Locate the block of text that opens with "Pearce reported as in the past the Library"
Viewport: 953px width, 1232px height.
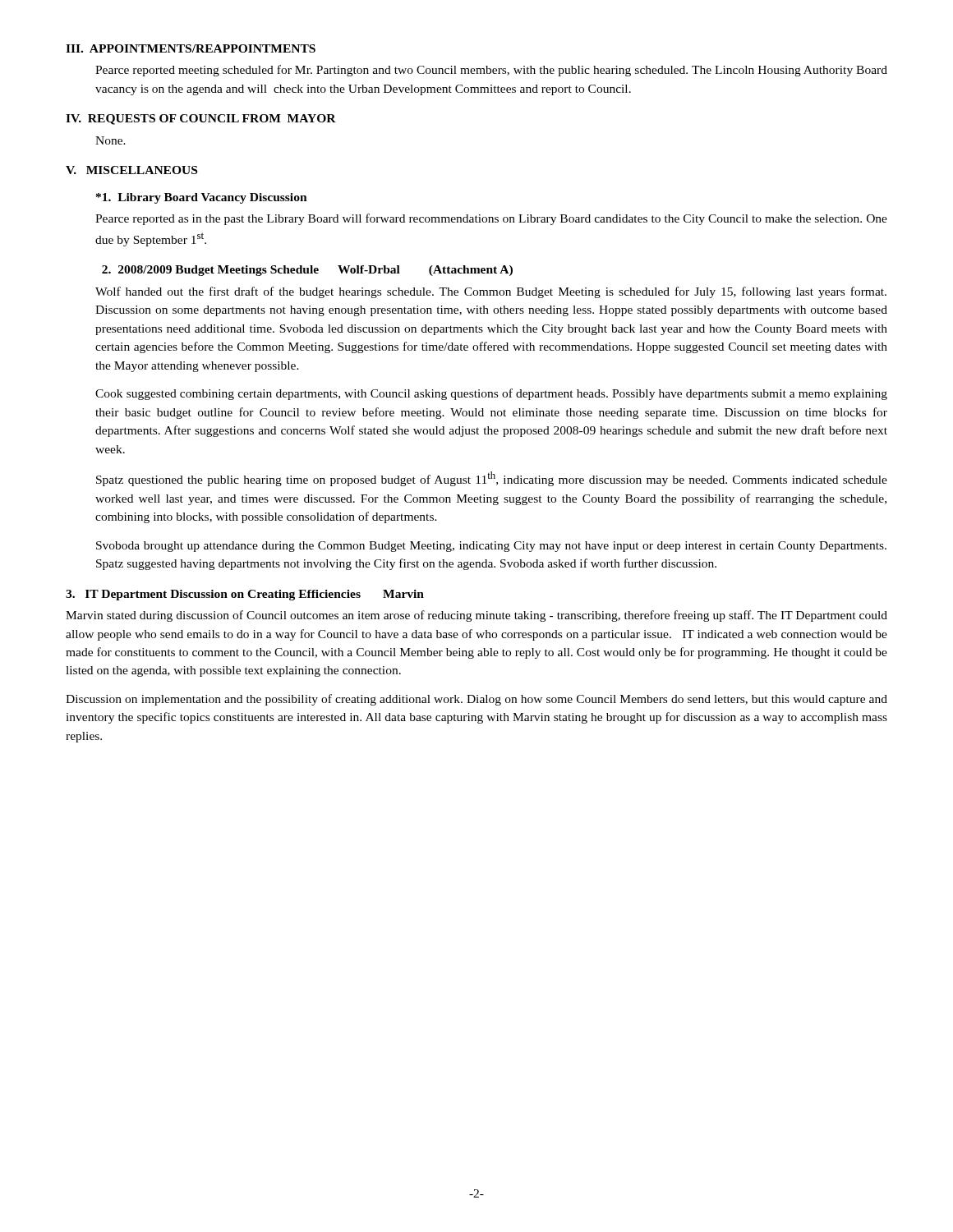click(491, 229)
